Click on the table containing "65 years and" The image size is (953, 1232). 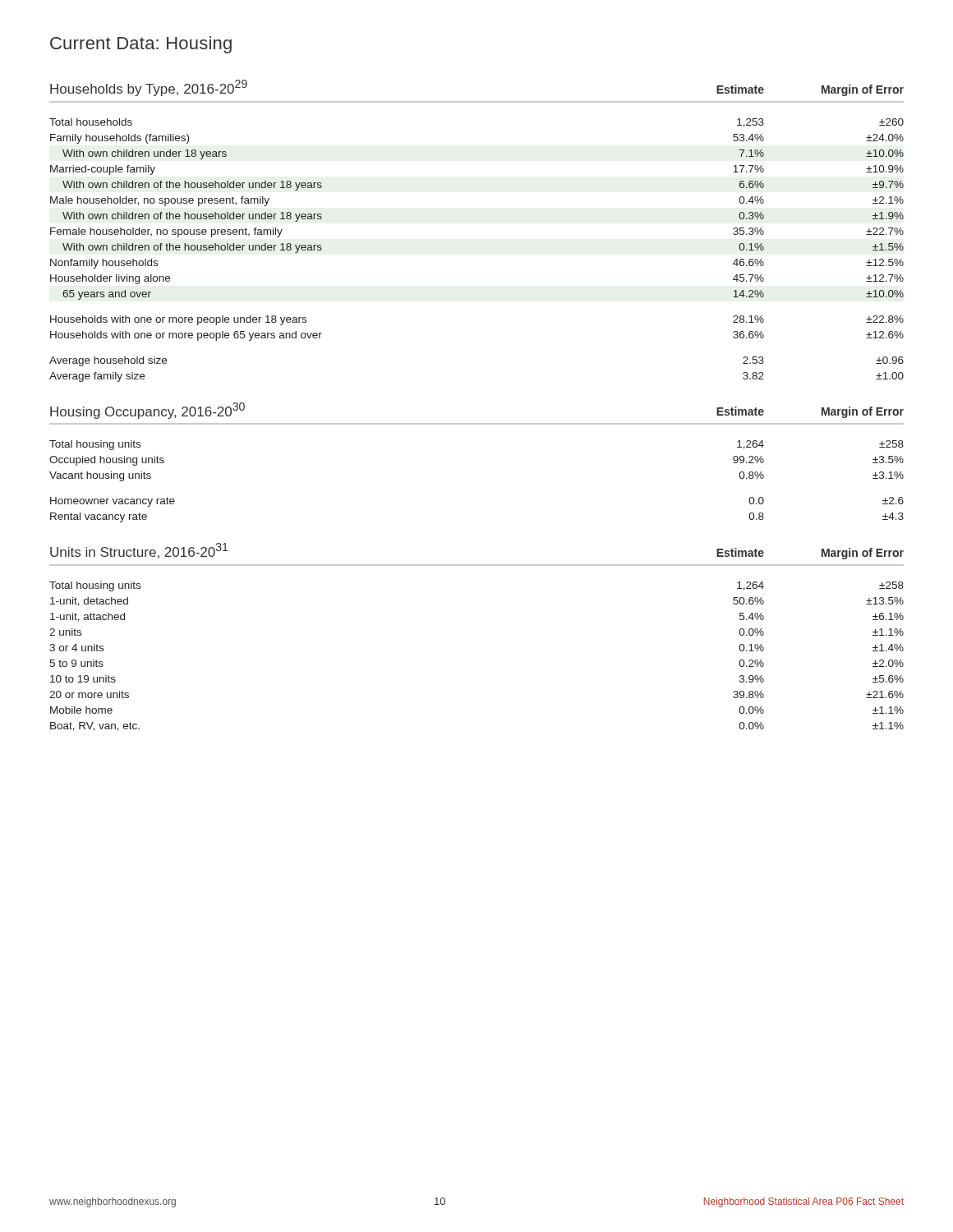click(x=476, y=230)
